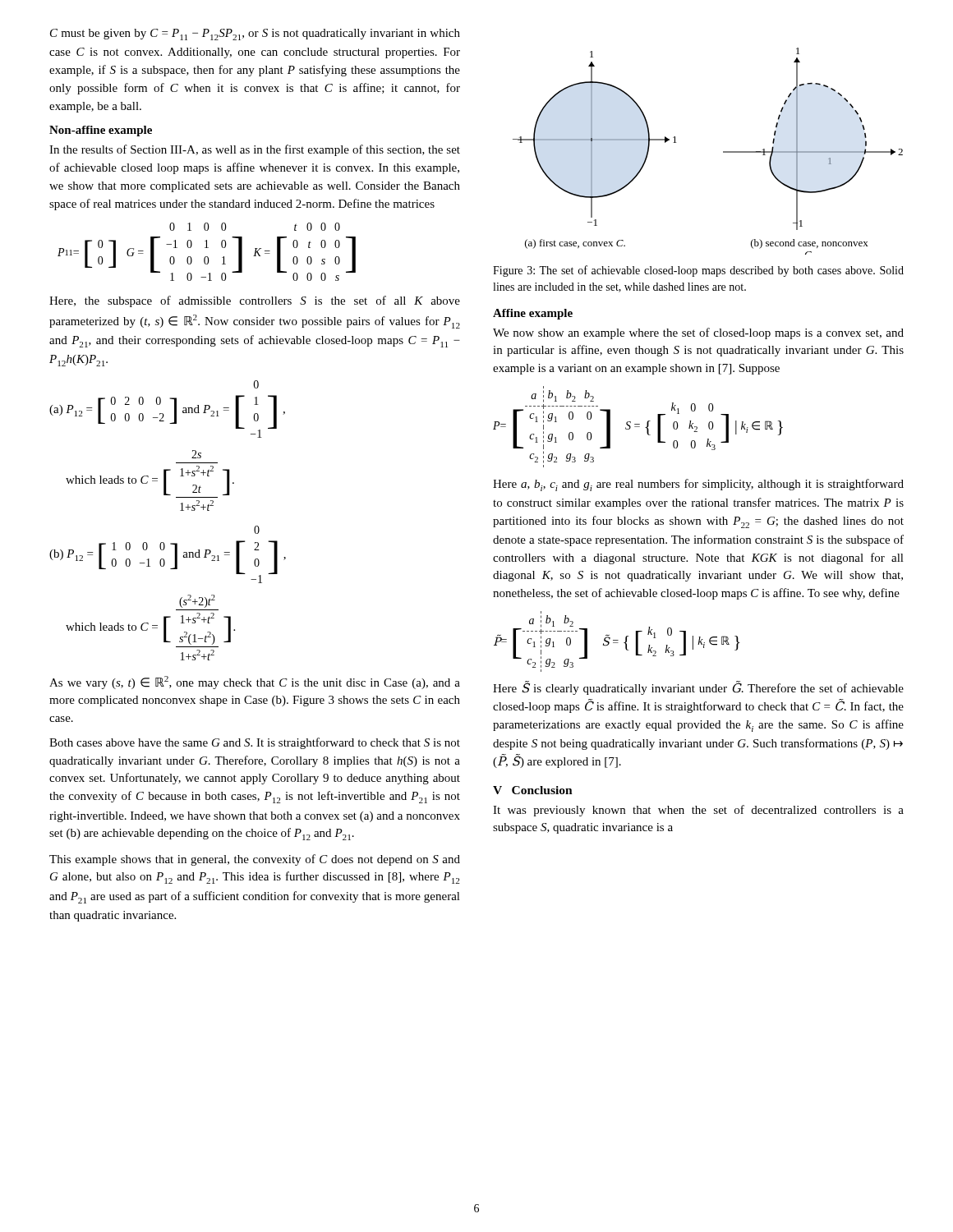953x1232 pixels.
Task: Locate the element starting "In the results of Section III-A, as well"
Action: tap(255, 177)
